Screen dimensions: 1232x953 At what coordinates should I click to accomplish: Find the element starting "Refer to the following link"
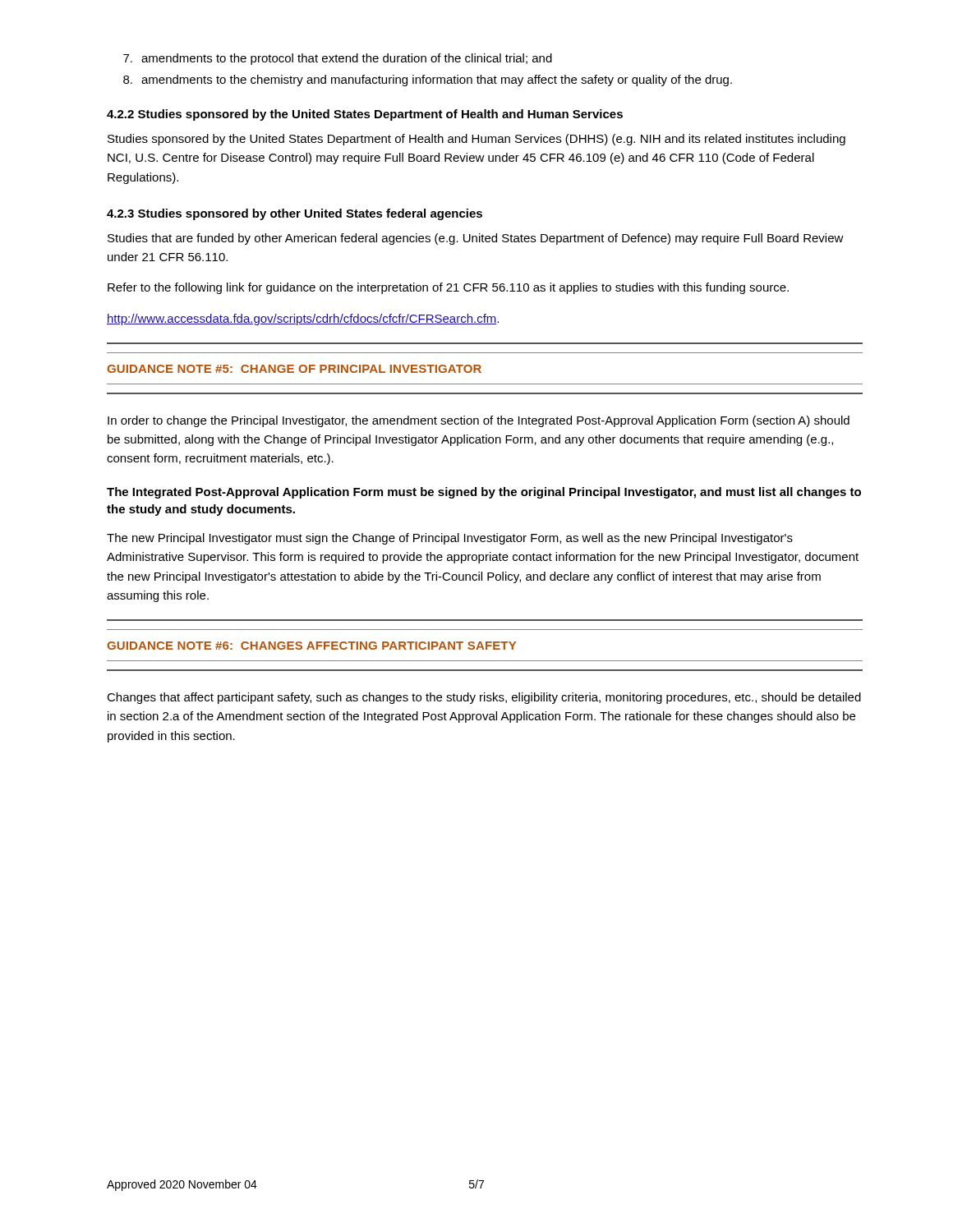coord(448,287)
